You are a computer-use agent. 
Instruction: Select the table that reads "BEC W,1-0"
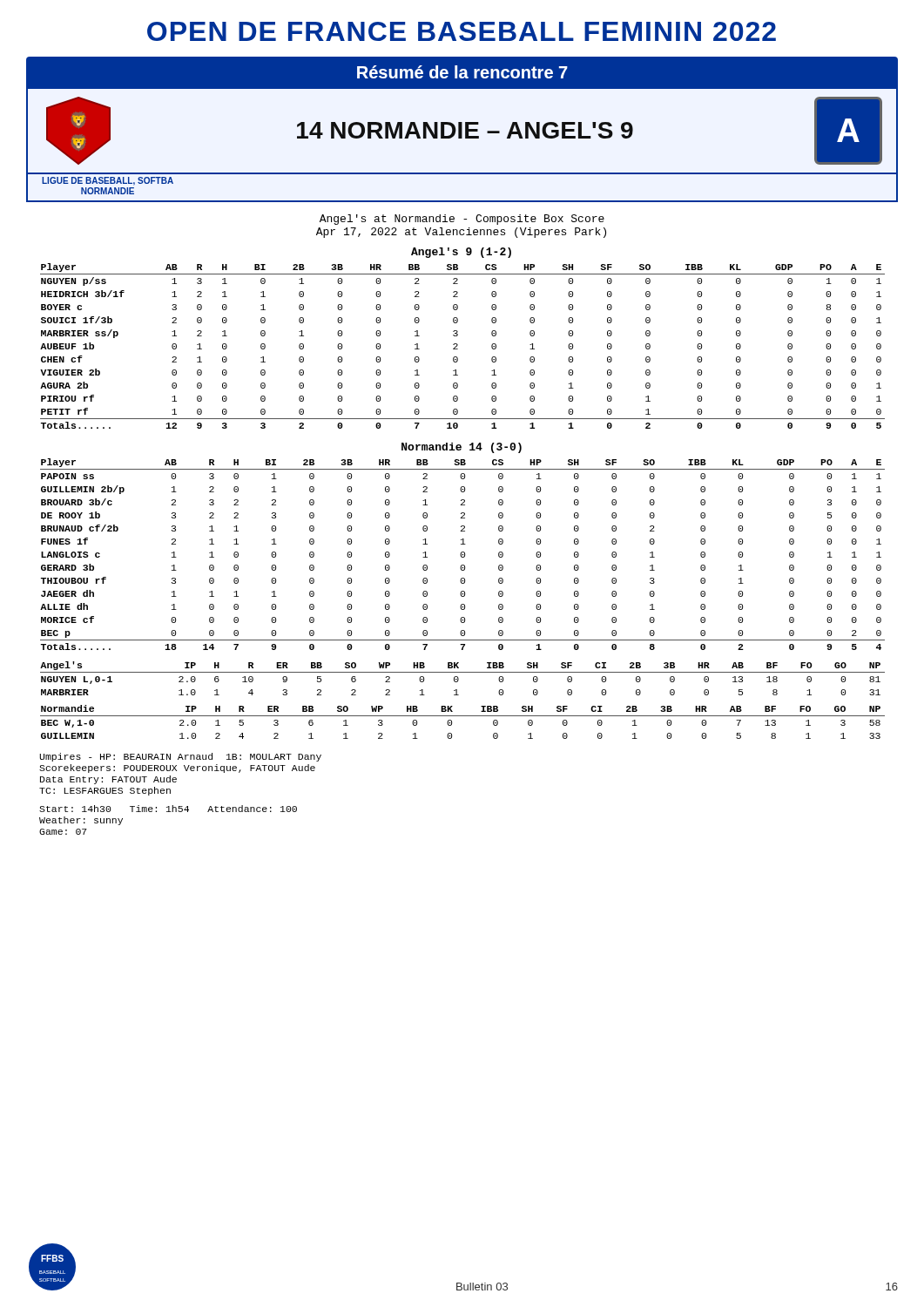[x=462, y=722]
